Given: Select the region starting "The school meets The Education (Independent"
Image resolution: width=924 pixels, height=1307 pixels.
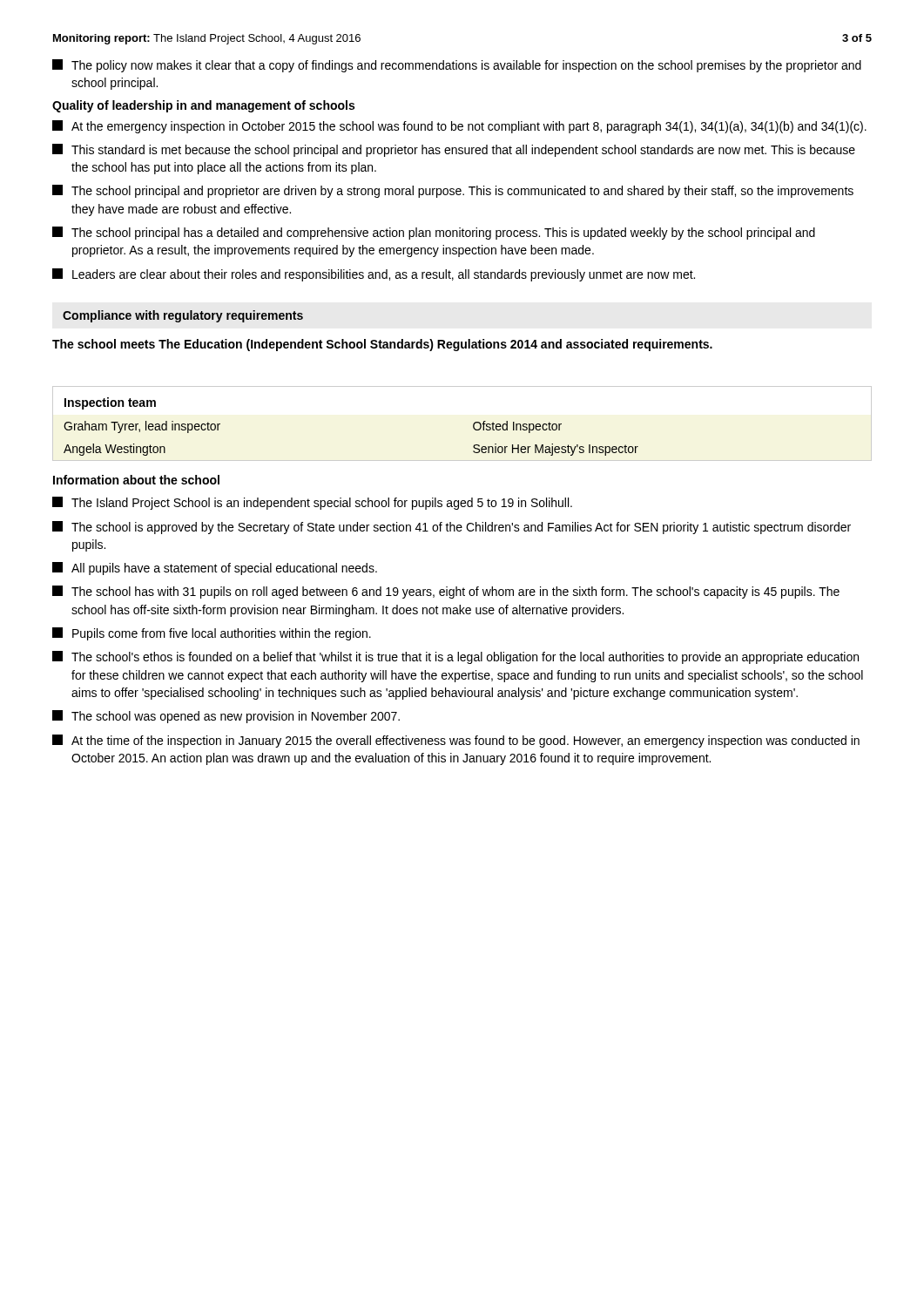Looking at the screenshot, I should [x=383, y=344].
